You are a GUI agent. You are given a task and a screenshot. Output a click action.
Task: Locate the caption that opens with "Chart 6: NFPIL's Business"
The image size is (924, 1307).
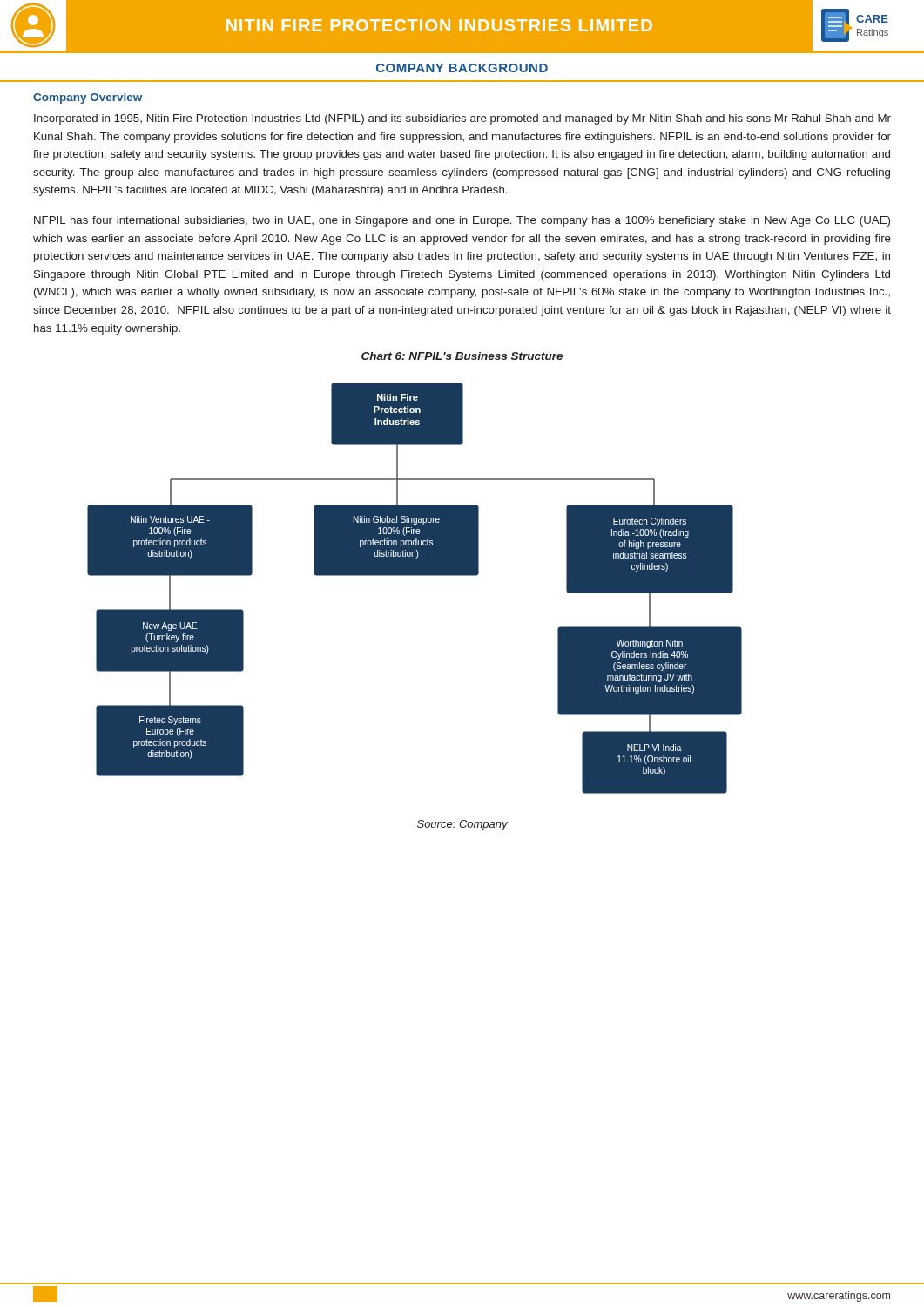462,356
